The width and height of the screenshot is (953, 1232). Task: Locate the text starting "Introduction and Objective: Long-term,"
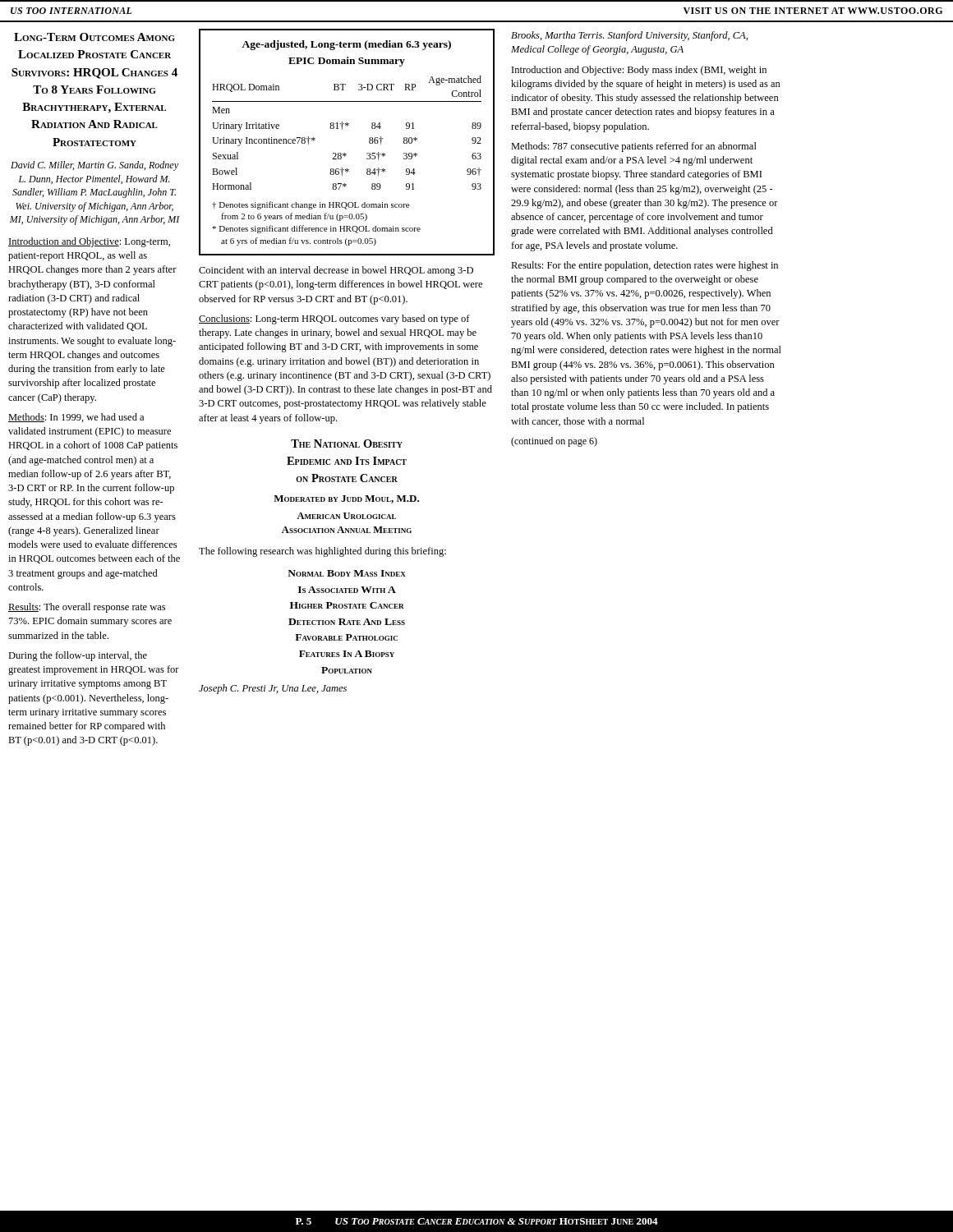click(x=92, y=319)
